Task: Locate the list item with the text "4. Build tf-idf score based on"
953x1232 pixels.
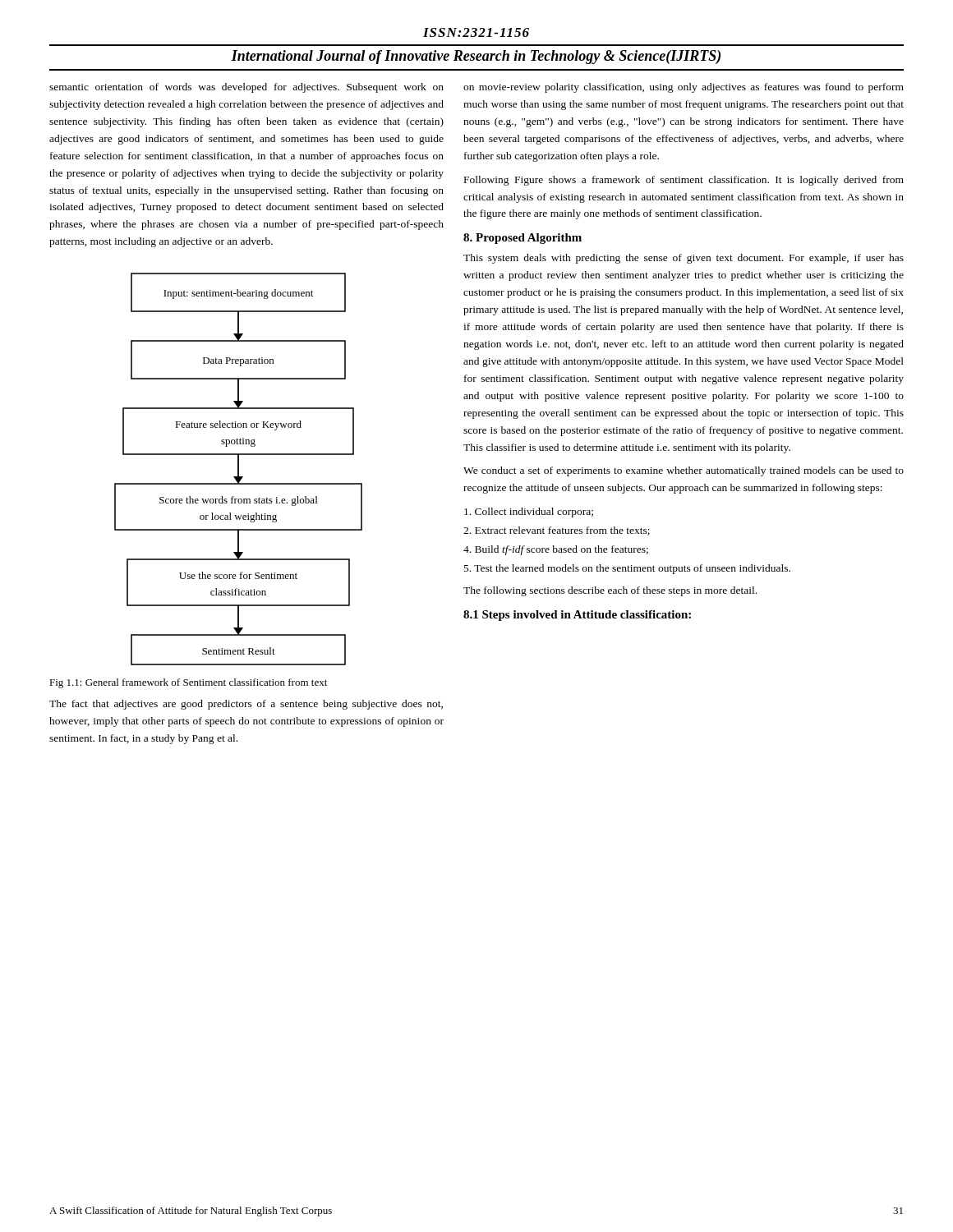Action: (556, 549)
